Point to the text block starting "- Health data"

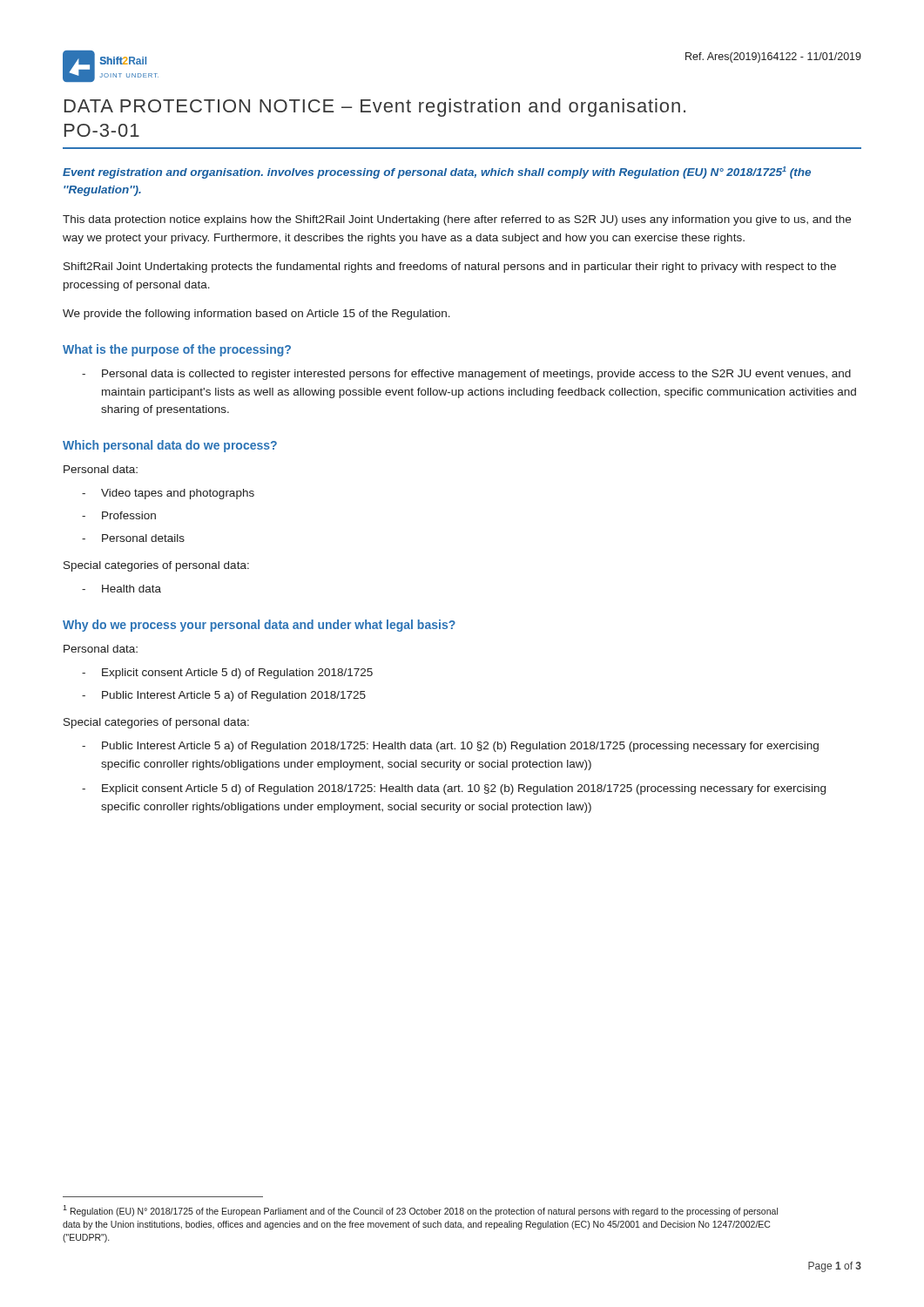(x=121, y=589)
